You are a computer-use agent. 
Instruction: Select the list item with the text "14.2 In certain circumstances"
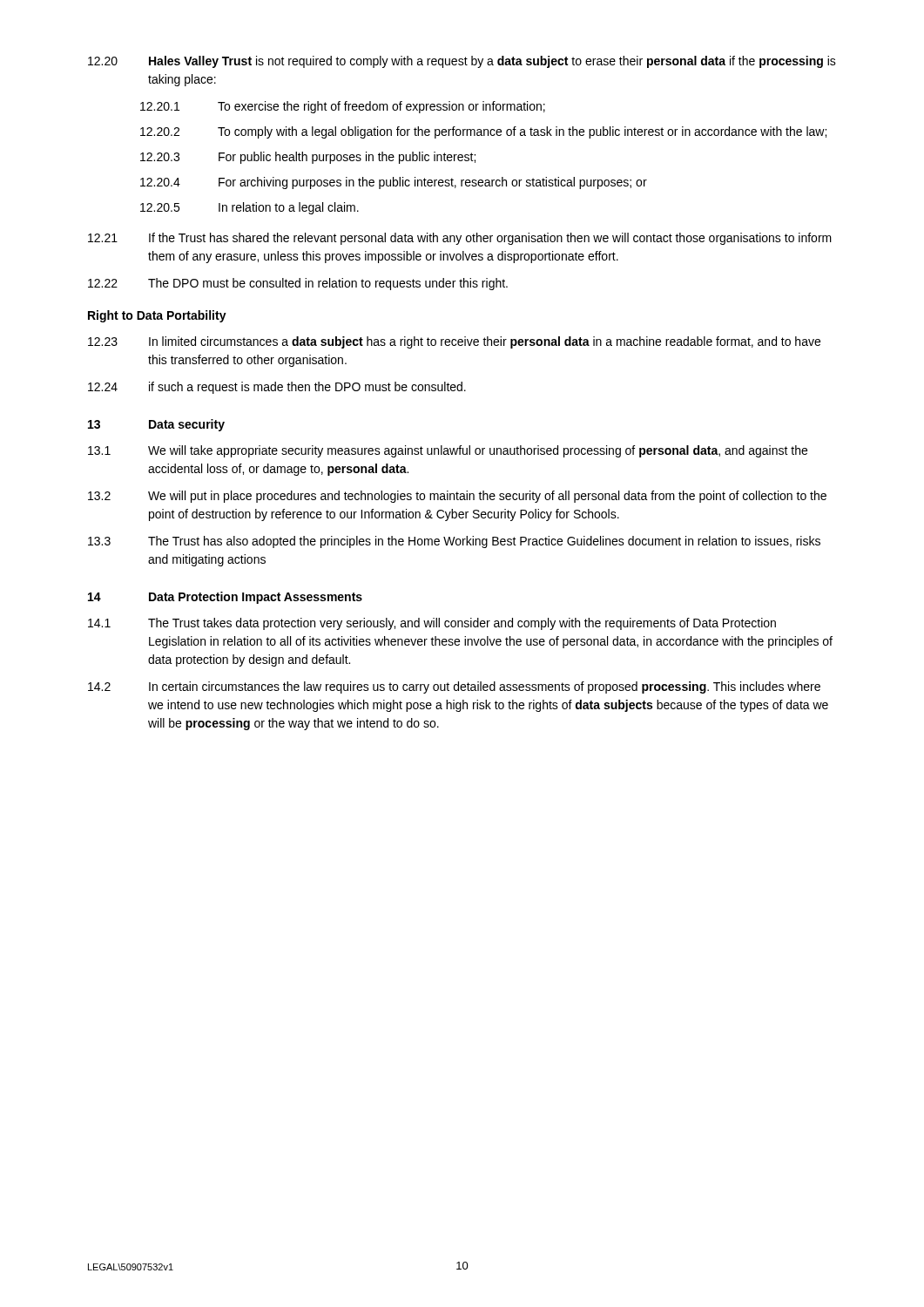pos(462,705)
